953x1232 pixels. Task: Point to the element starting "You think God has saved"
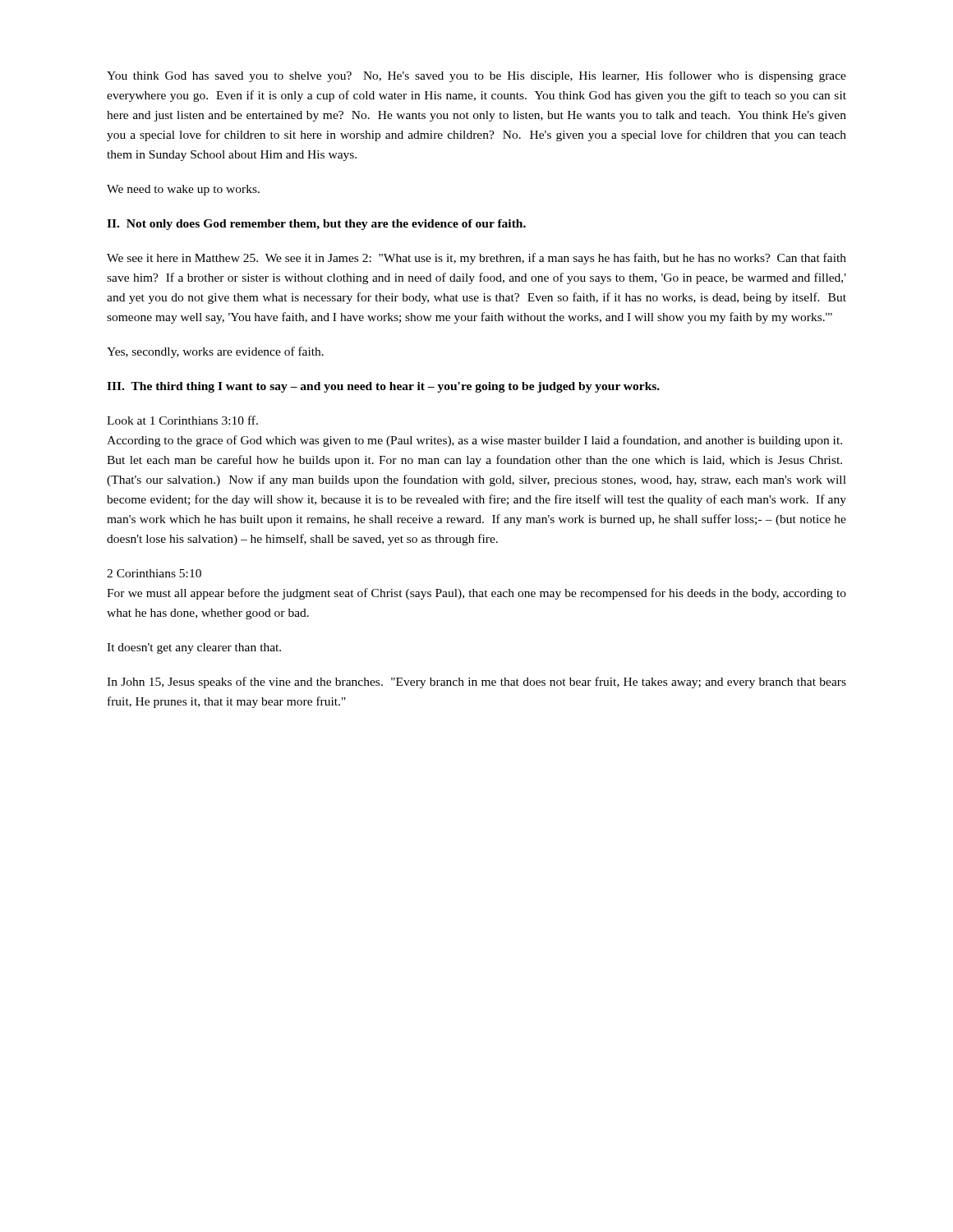(476, 115)
